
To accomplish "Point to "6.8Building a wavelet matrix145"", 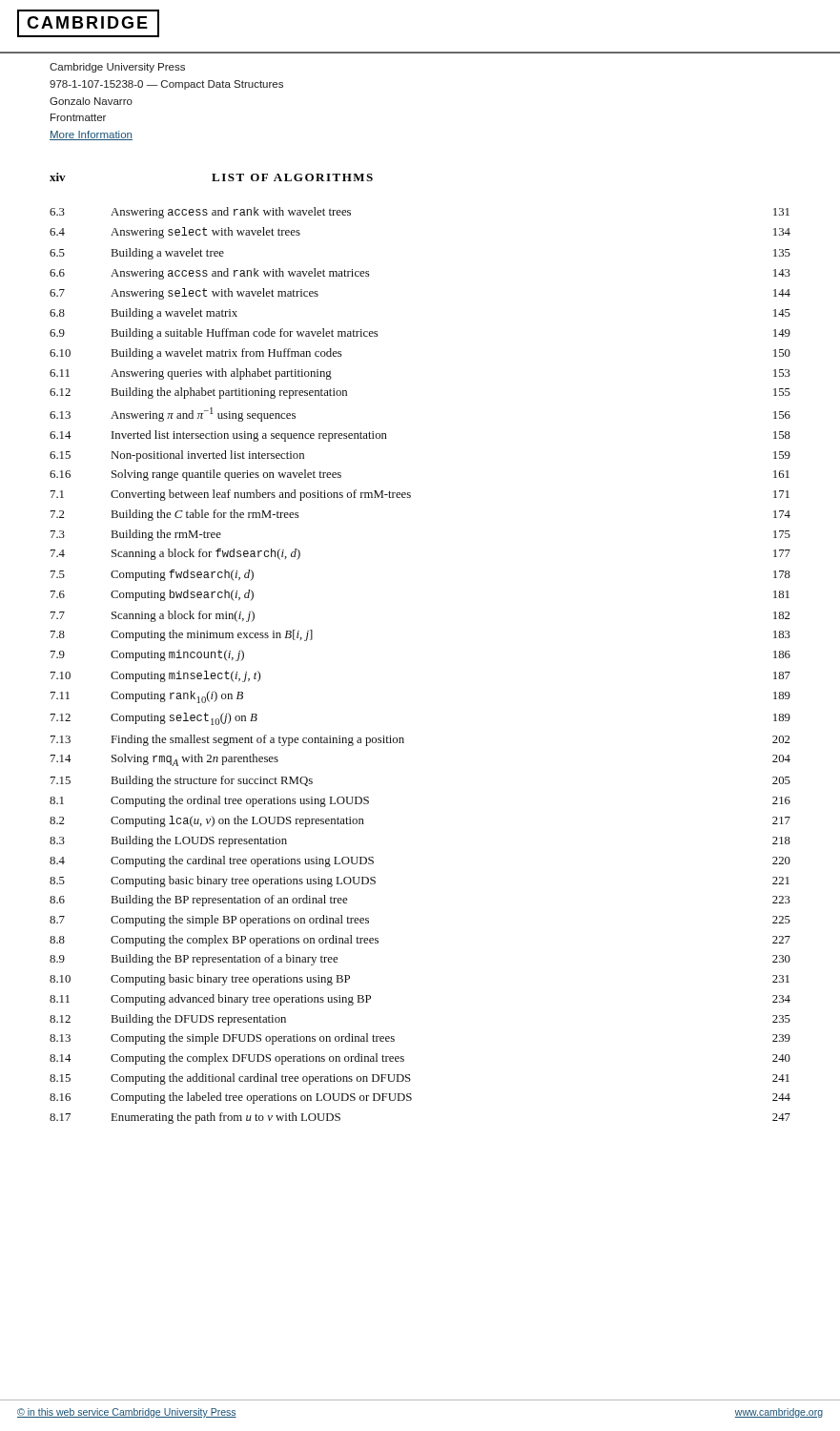I will coord(52,312).
